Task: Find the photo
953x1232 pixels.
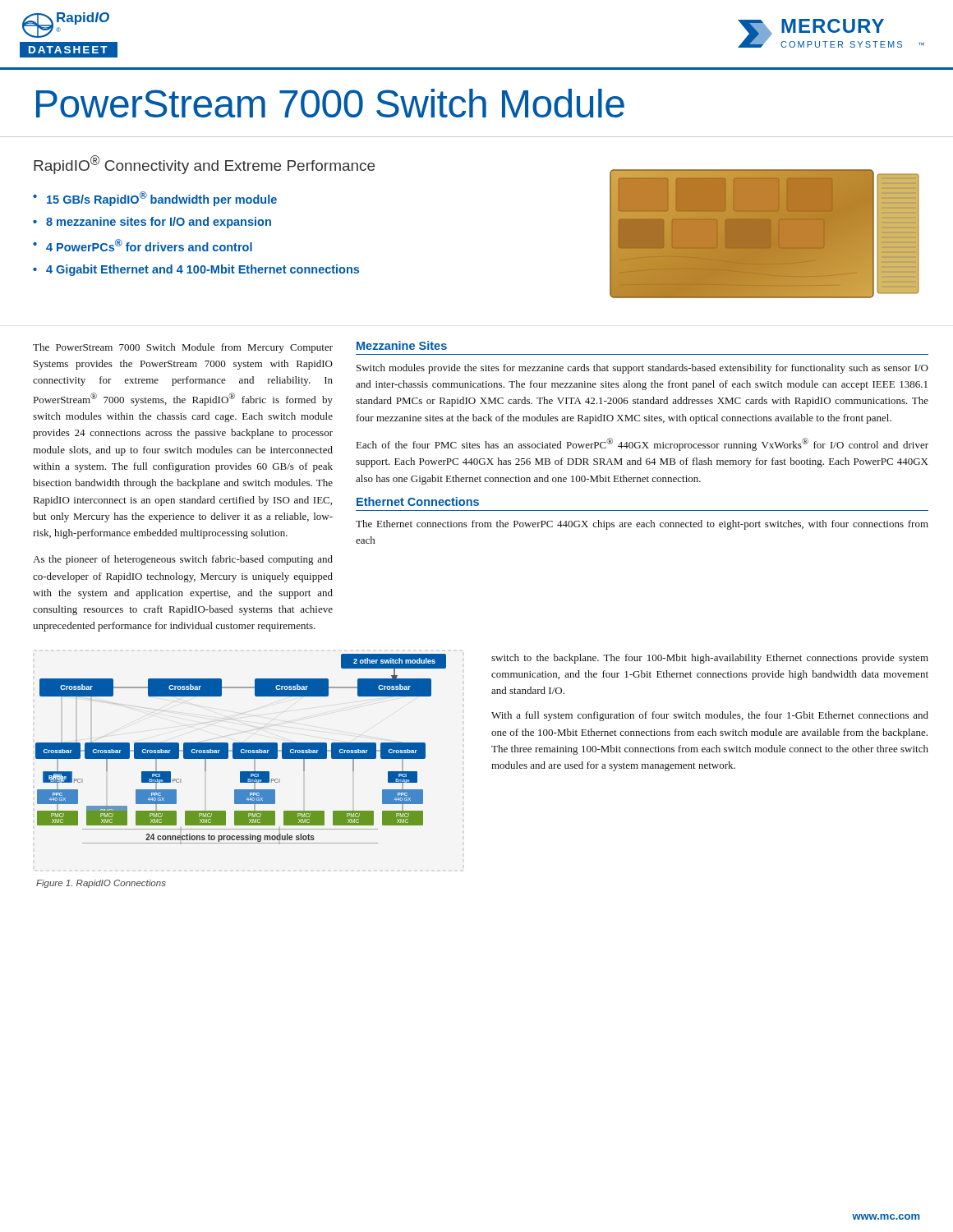Action: point(764,233)
